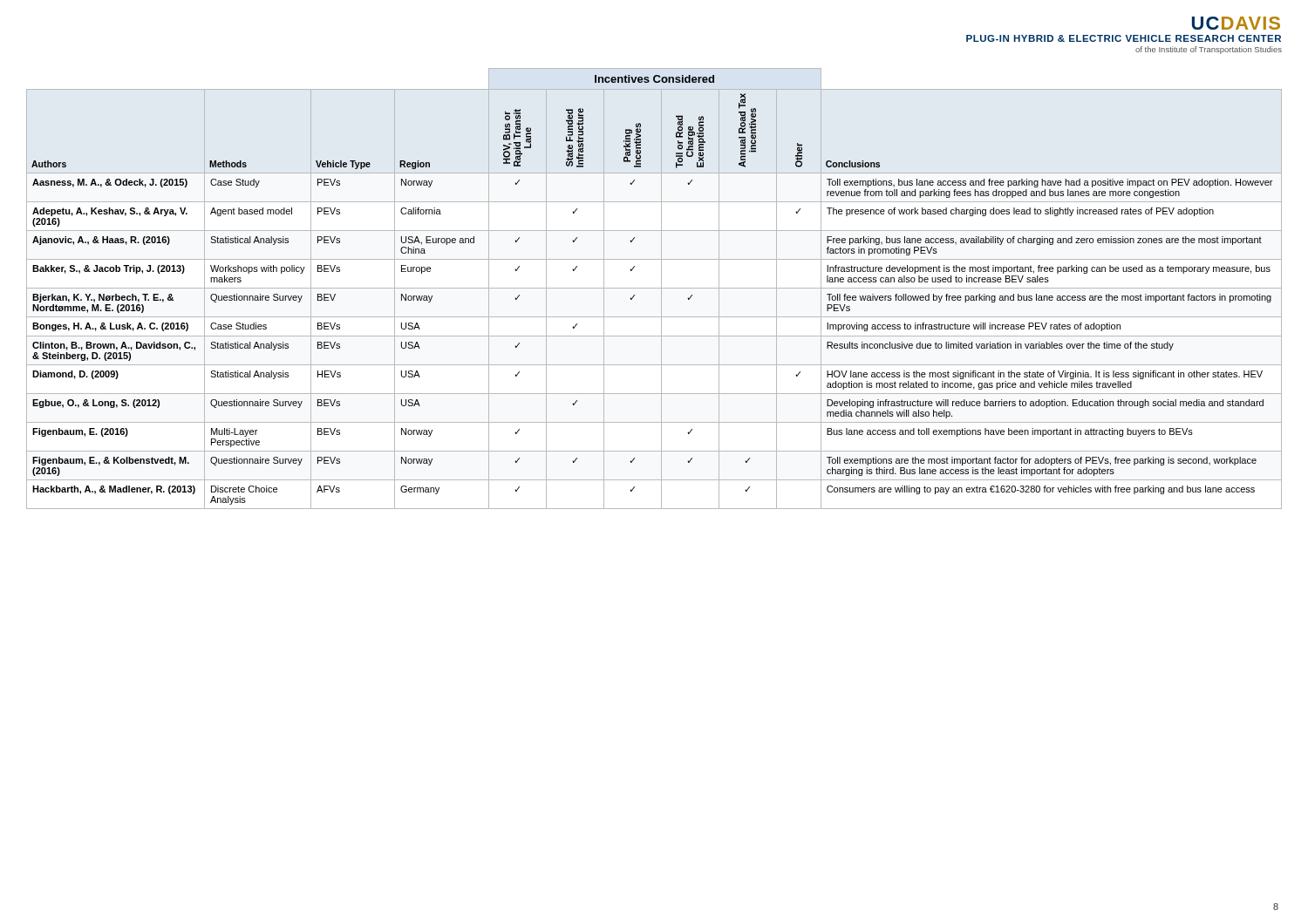Select the table that reads "Developing infrastructure will reduce"
This screenshot has height=924, width=1308.
pos(654,289)
